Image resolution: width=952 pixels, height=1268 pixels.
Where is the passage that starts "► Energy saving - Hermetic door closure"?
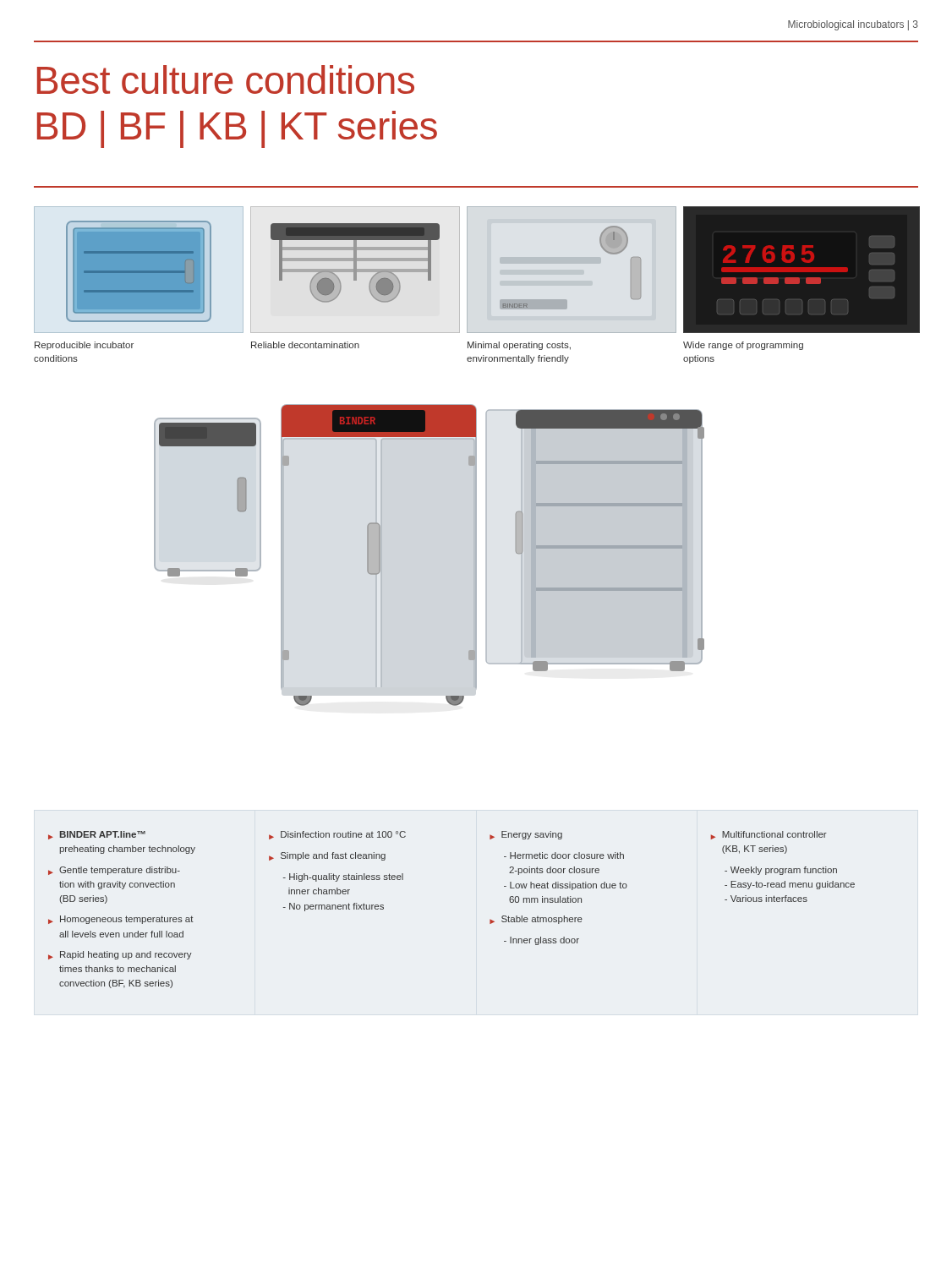[586, 888]
